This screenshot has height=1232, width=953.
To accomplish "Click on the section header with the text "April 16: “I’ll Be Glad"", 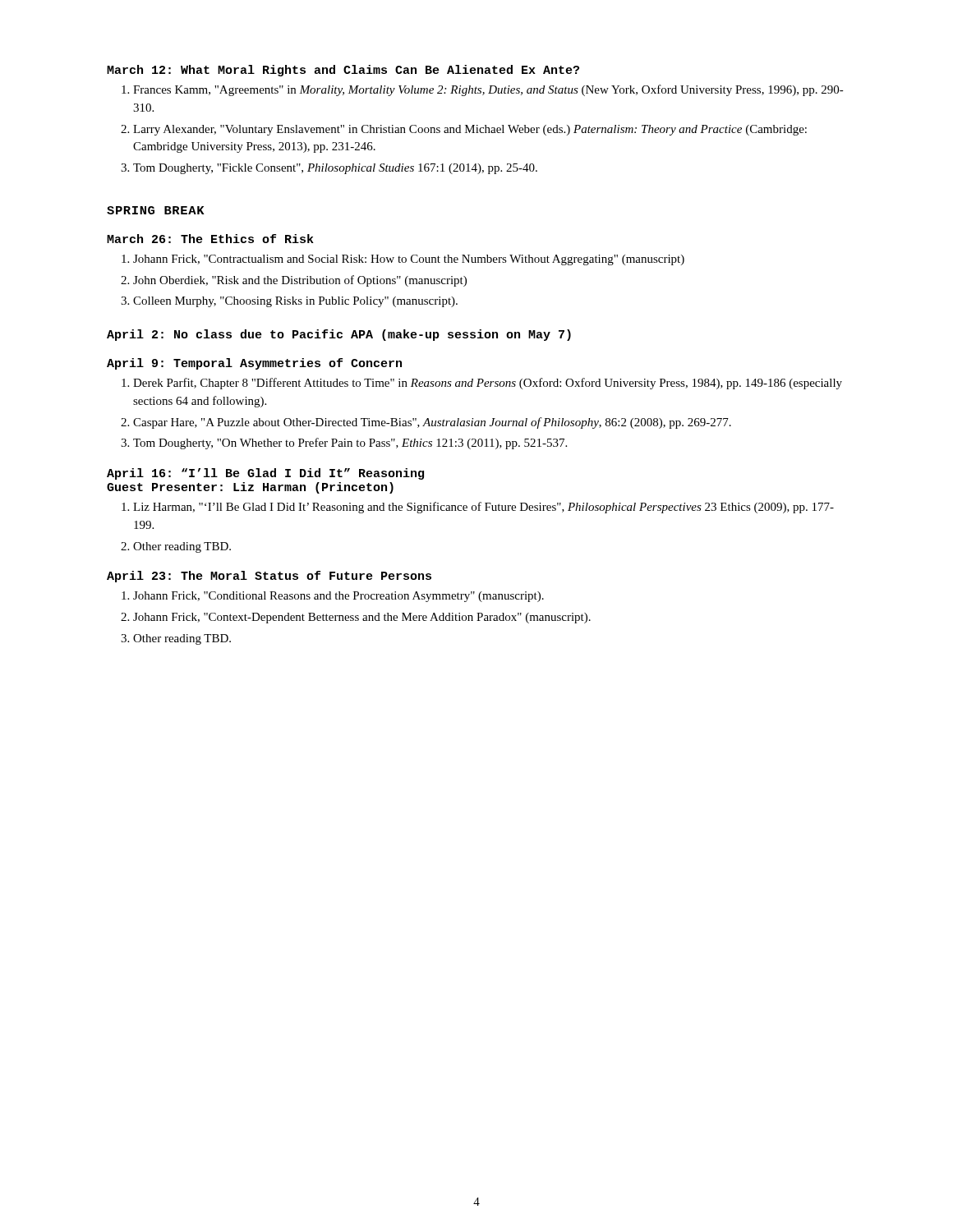I will [x=266, y=474].
